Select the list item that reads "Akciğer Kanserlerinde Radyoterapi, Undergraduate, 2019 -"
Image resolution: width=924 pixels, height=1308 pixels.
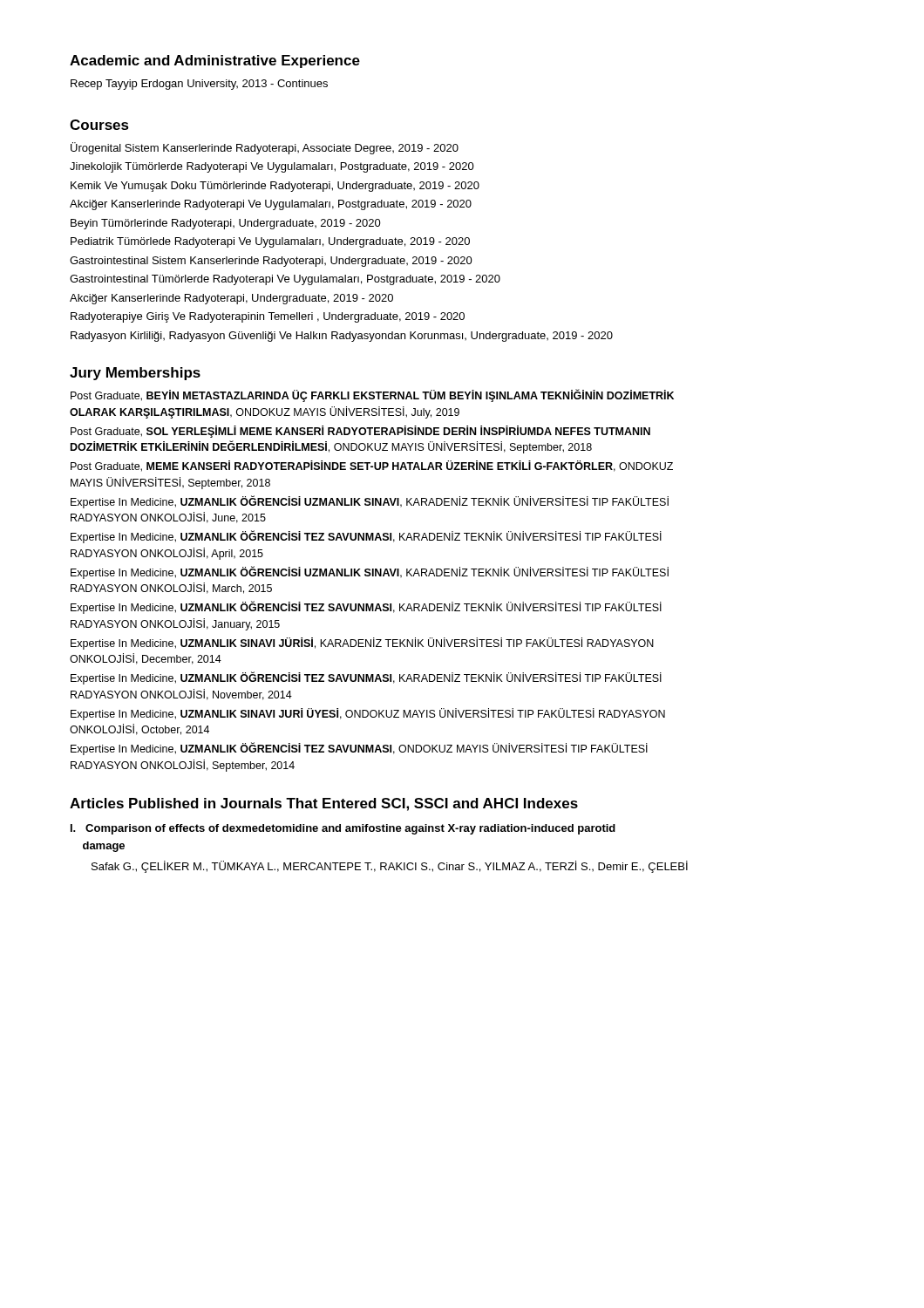[231, 299]
